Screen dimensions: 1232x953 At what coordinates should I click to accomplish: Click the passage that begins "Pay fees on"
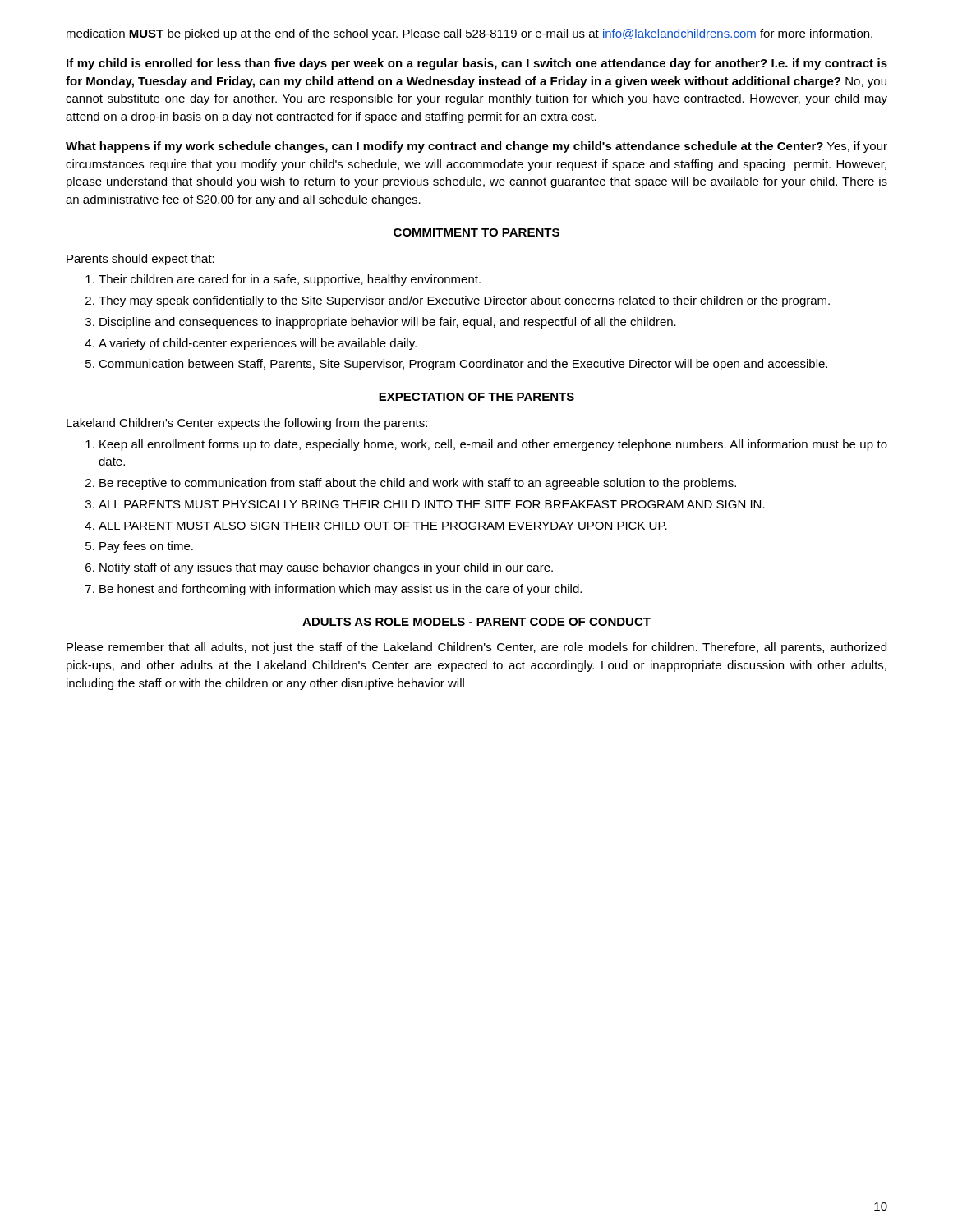point(146,547)
